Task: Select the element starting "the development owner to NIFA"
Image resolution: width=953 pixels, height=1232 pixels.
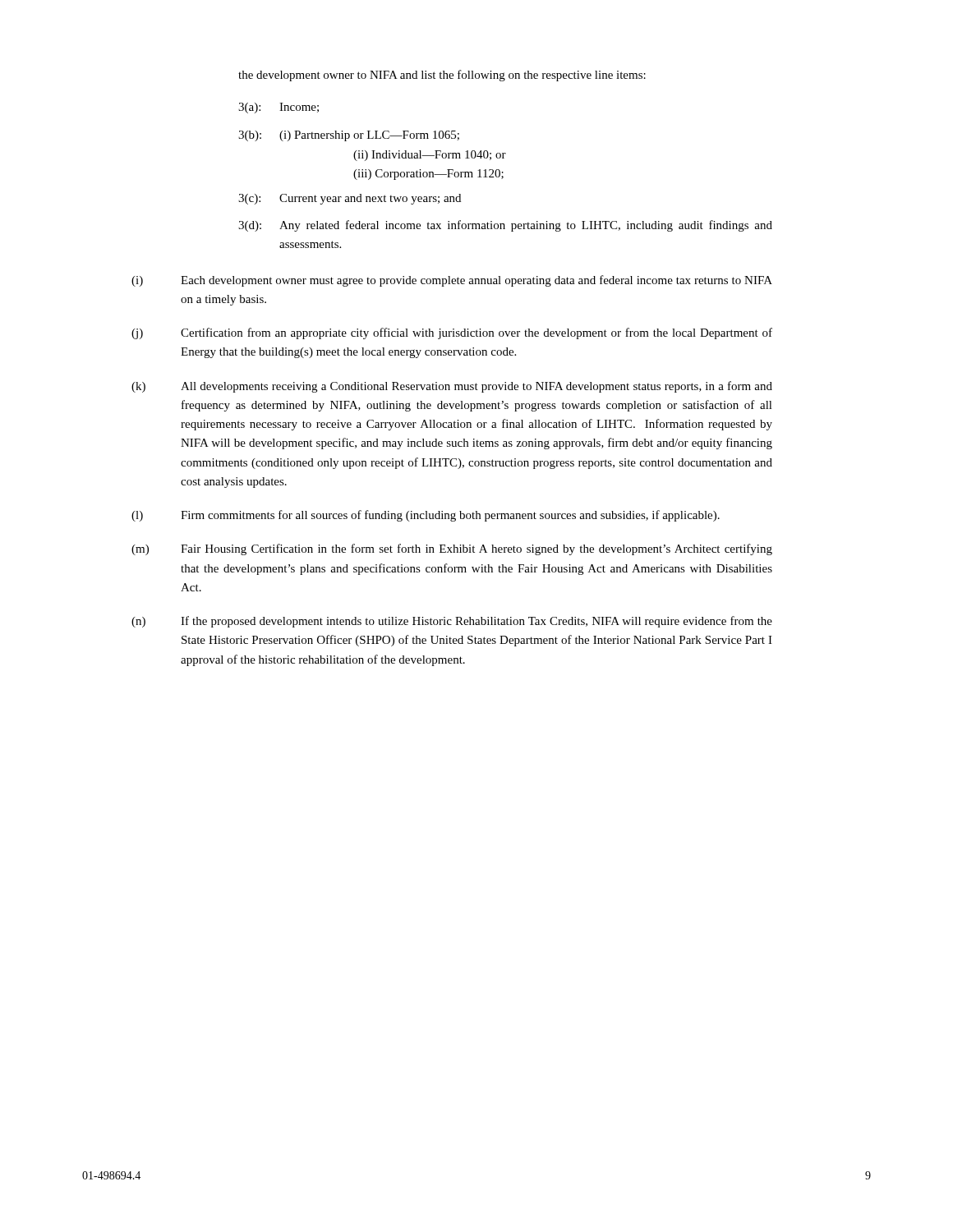Action: tap(505, 75)
